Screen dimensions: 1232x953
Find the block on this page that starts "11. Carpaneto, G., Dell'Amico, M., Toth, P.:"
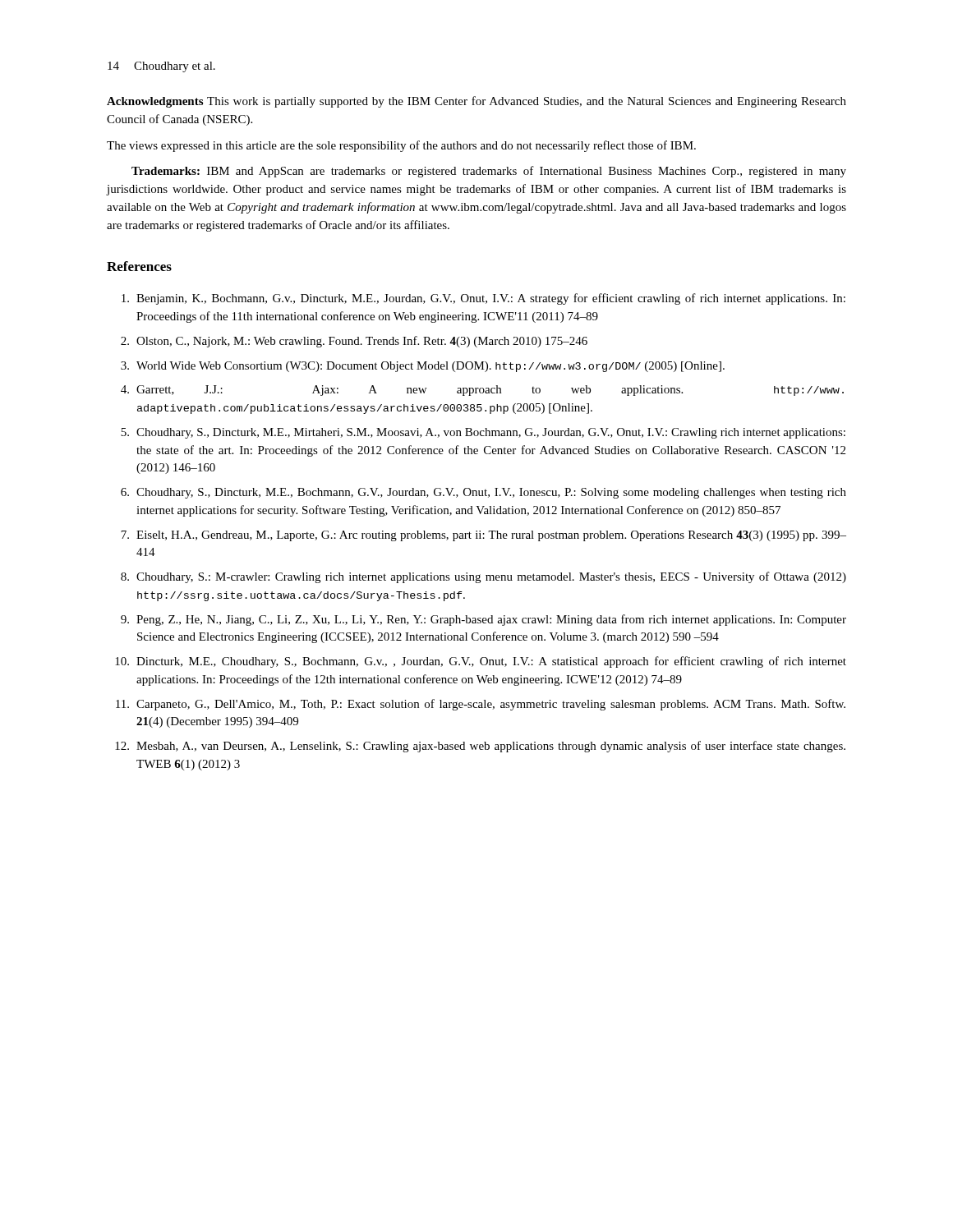tap(476, 713)
